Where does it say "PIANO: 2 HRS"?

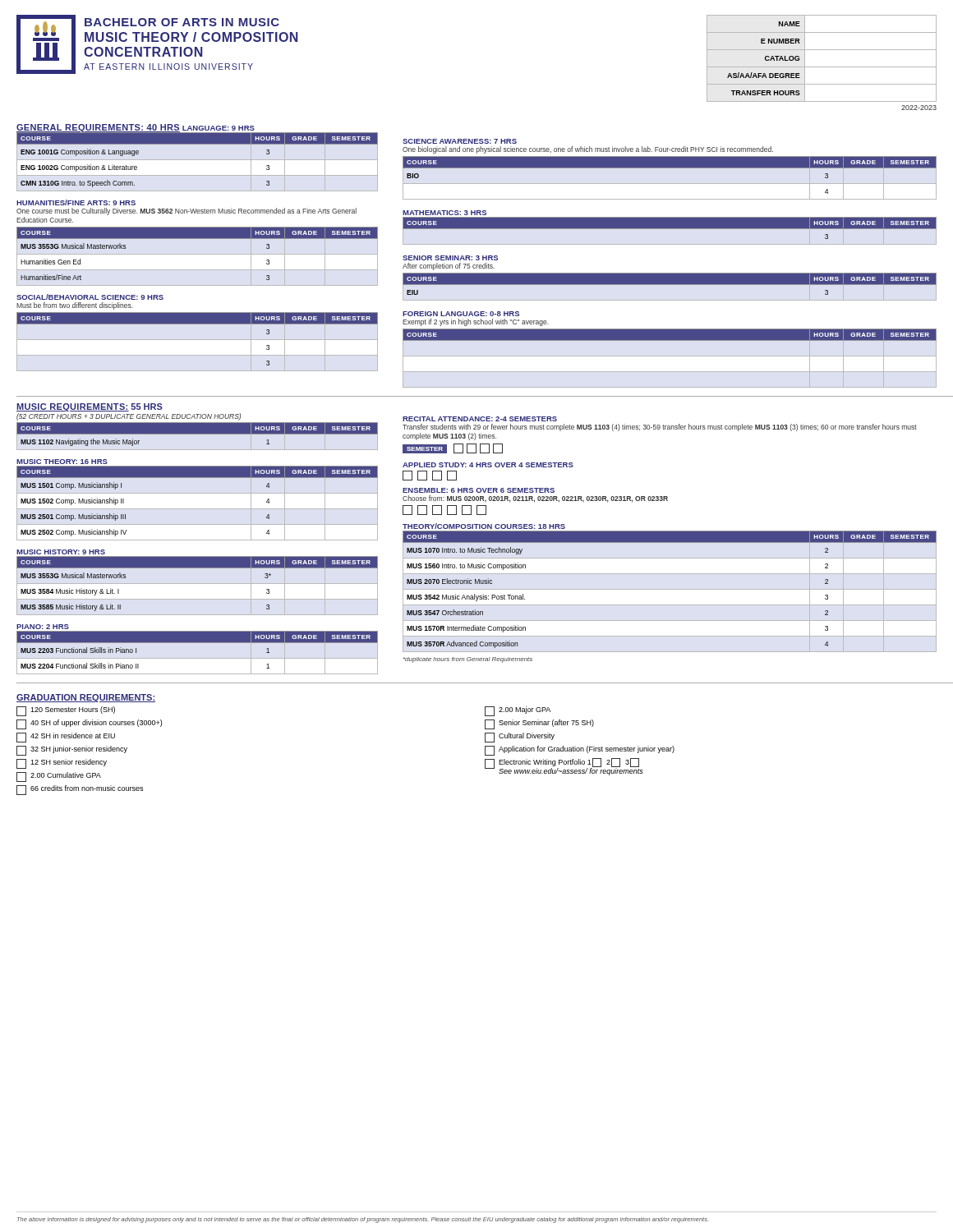click(x=43, y=626)
